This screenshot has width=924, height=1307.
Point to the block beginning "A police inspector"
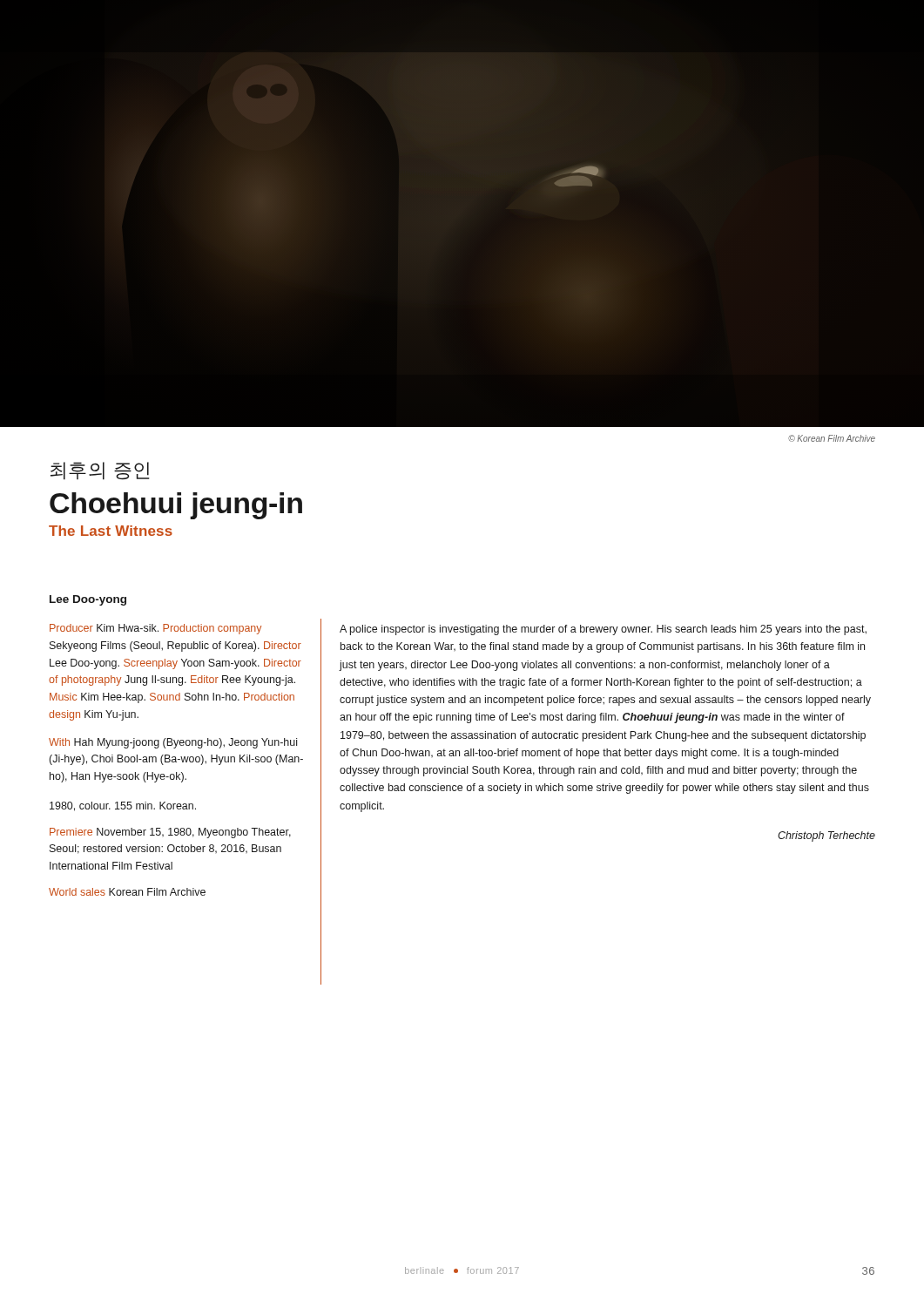click(607, 732)
